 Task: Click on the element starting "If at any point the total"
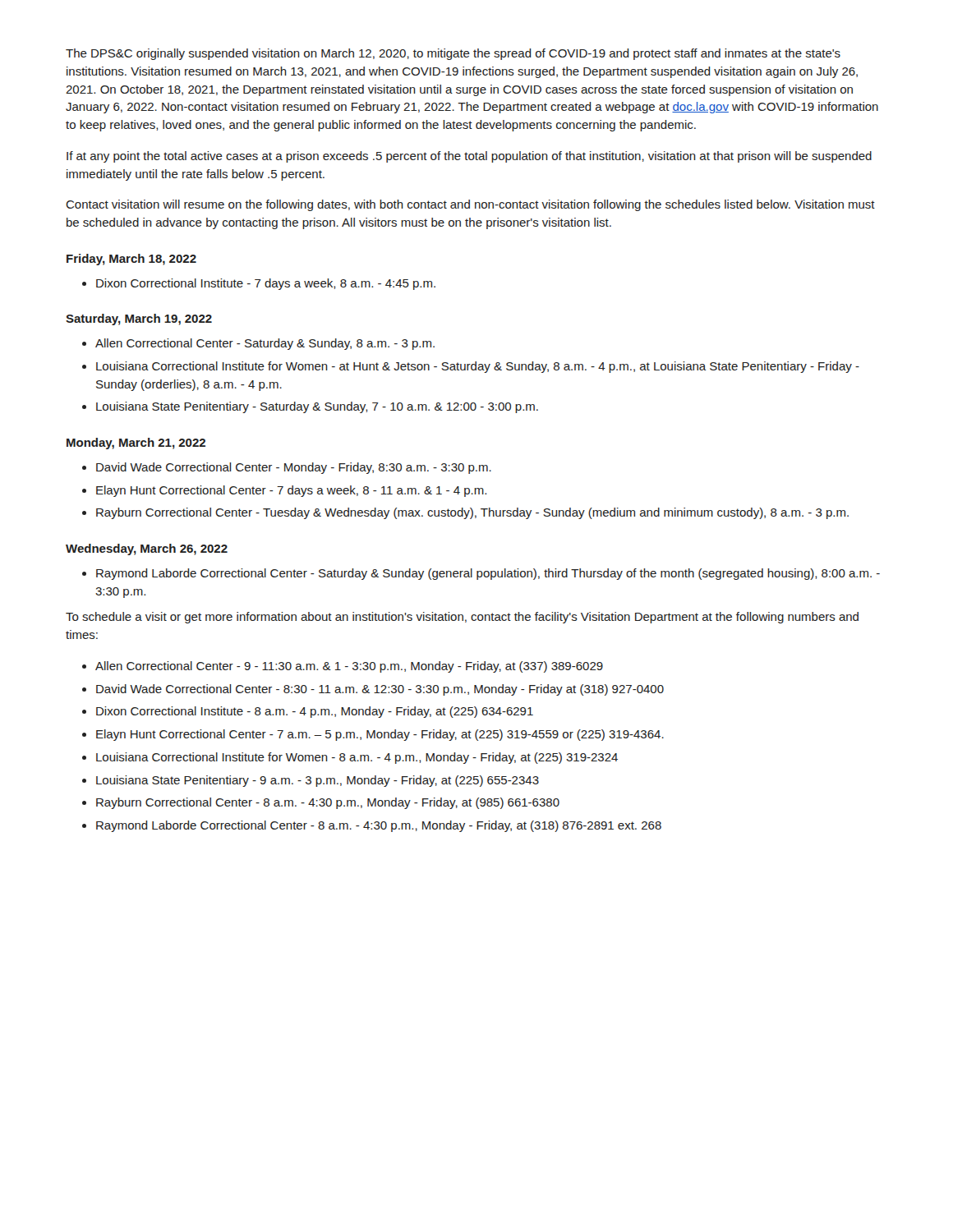pyautogui.click(x=469, y=164)
